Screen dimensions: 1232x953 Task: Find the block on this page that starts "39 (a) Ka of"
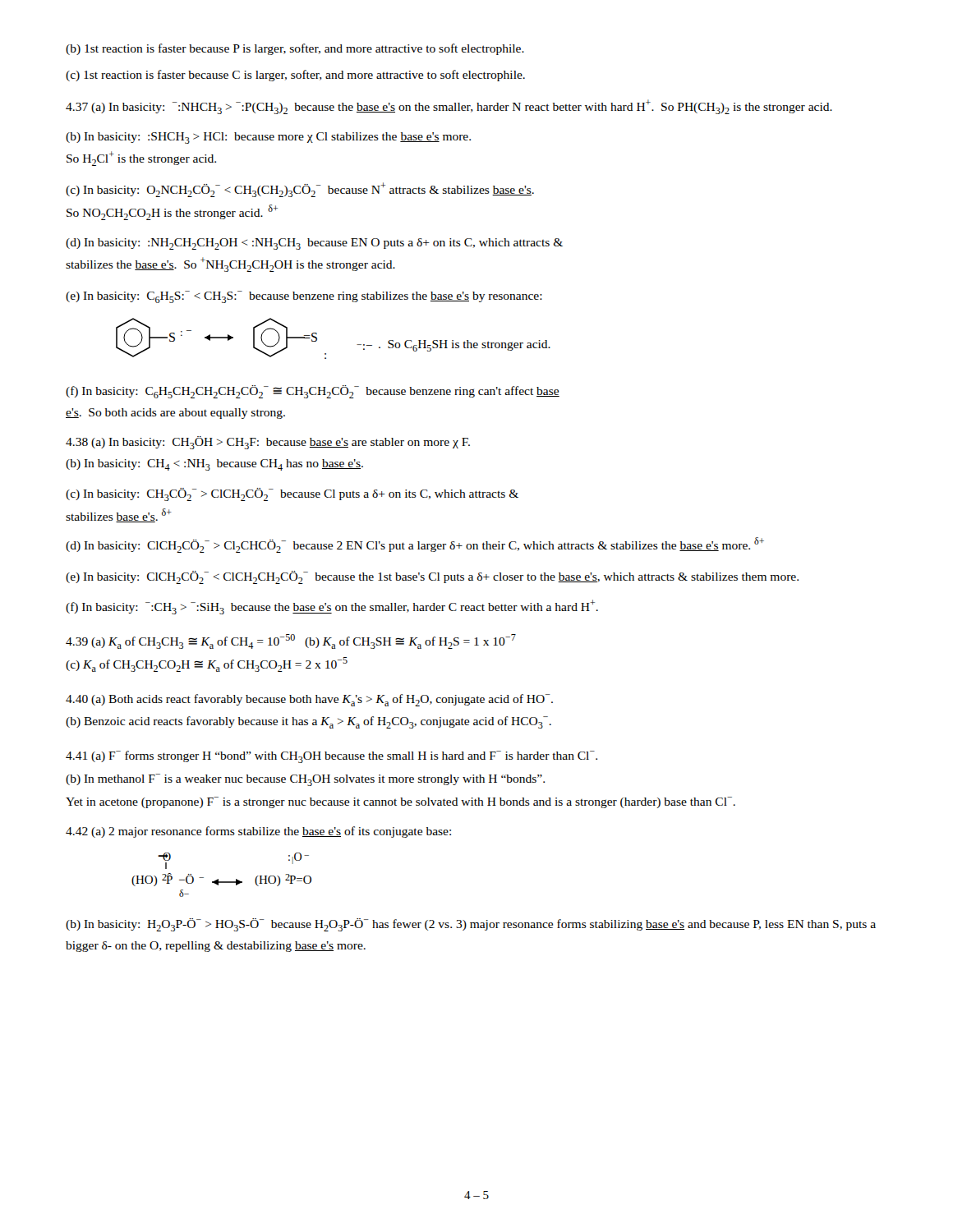coord(291,653)
